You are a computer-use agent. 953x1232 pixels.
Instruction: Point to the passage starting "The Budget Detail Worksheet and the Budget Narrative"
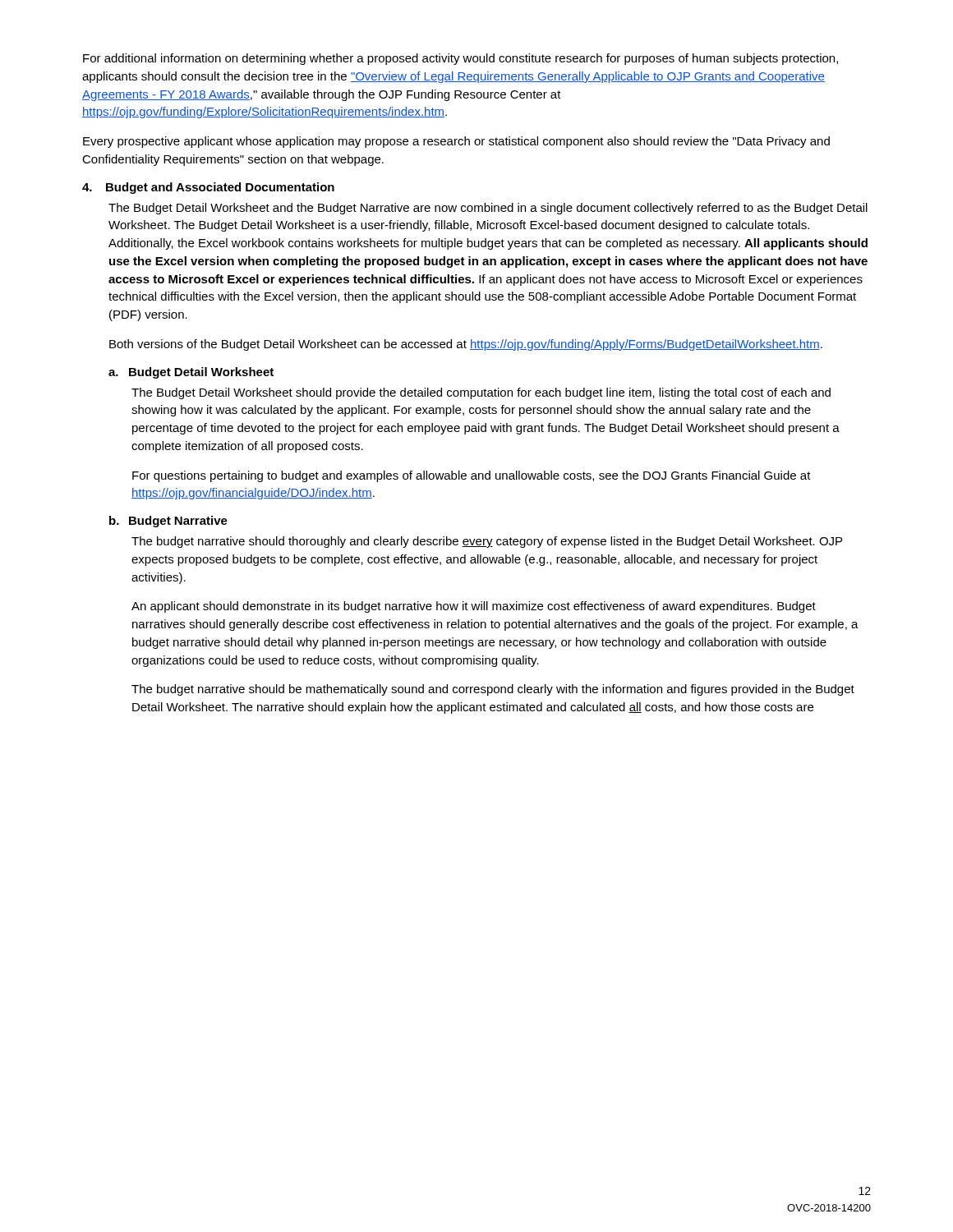(490, 276)
